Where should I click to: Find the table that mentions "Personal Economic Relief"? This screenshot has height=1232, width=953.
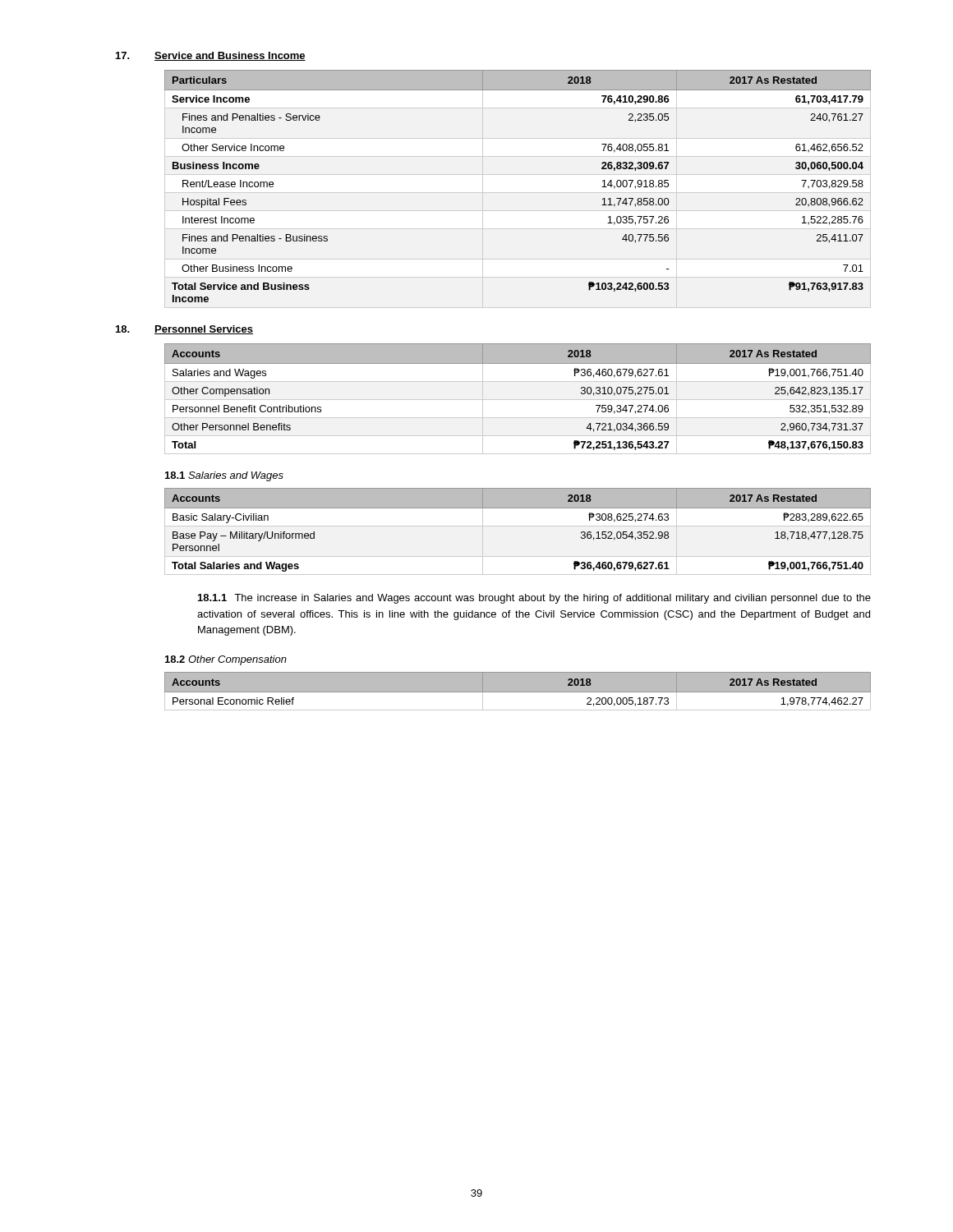point(518,691)
